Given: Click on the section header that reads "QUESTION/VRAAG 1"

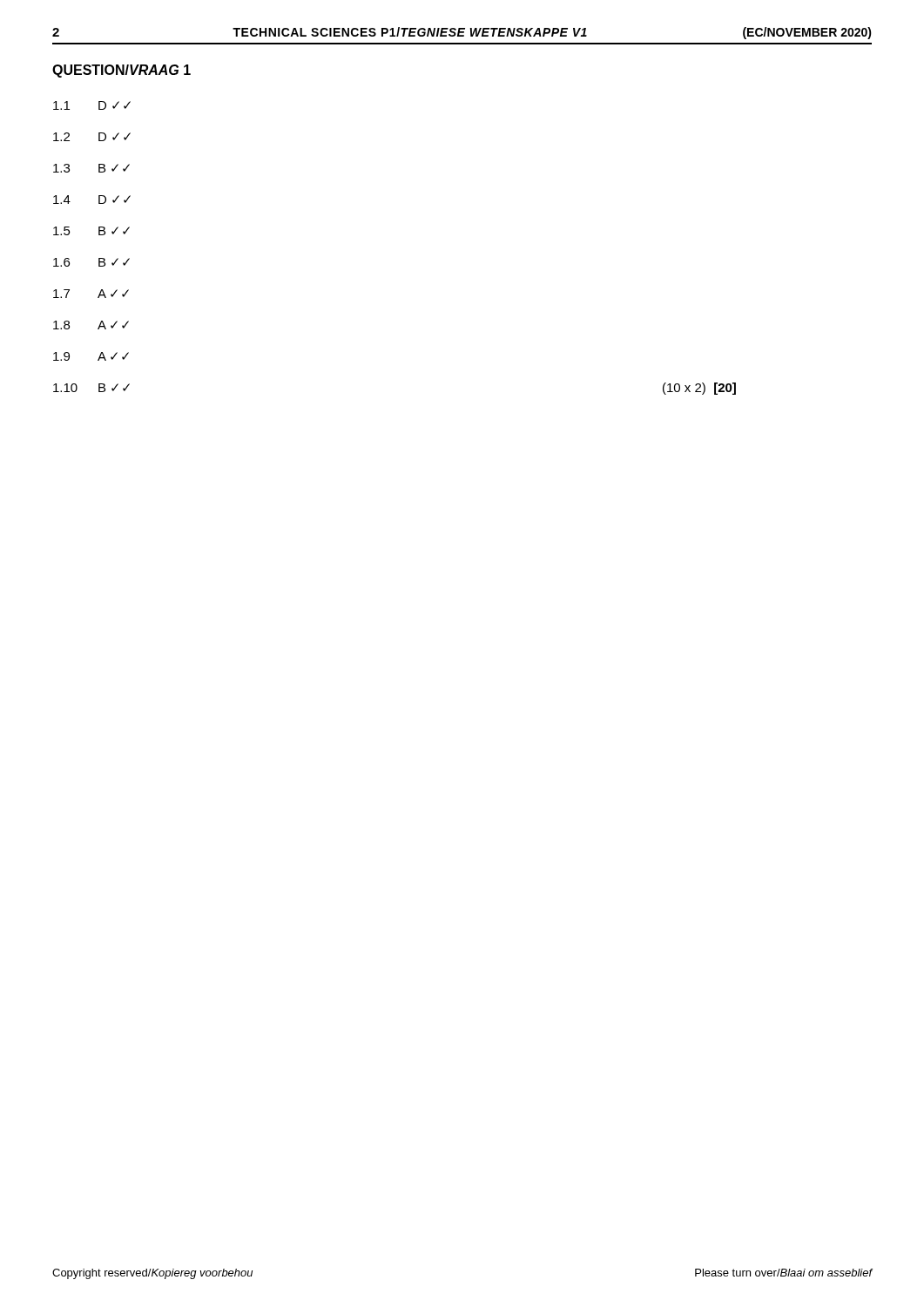Looking at the screenshot, I should (x=122, y=70).
